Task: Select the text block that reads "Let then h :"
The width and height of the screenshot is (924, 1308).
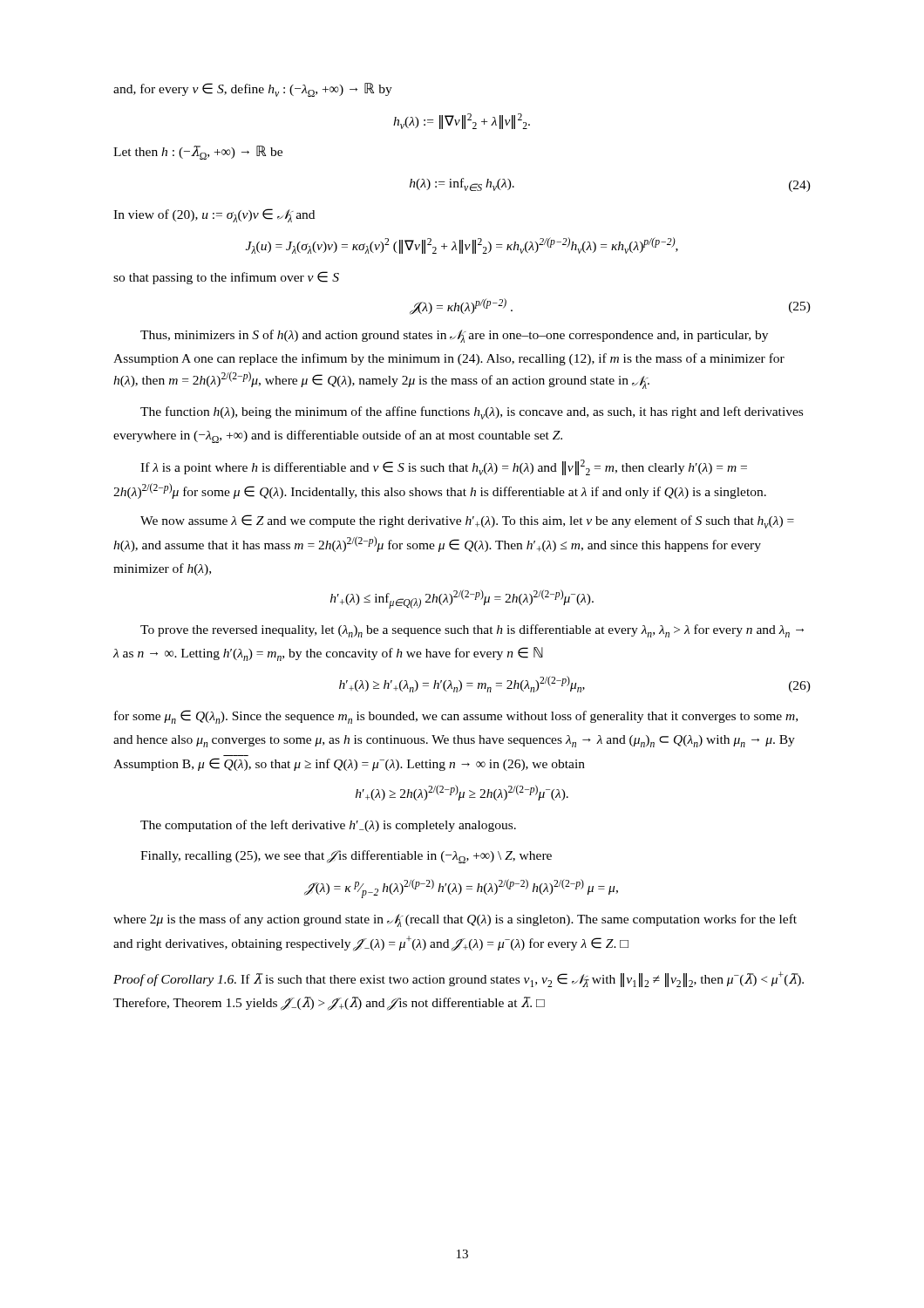Action: click(x=198, y=153)
